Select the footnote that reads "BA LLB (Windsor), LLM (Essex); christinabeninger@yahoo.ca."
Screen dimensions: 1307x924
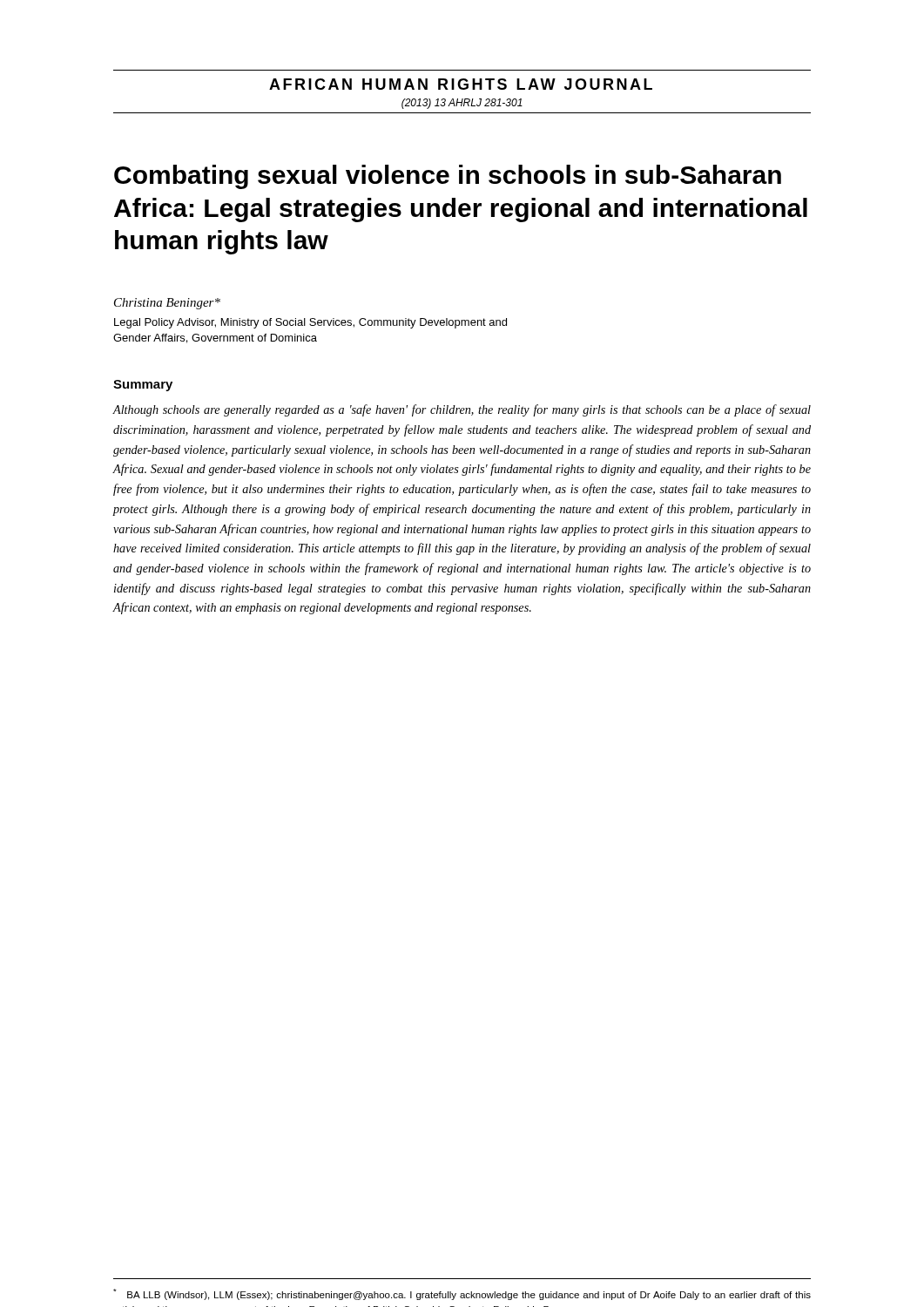point(462,1296)
